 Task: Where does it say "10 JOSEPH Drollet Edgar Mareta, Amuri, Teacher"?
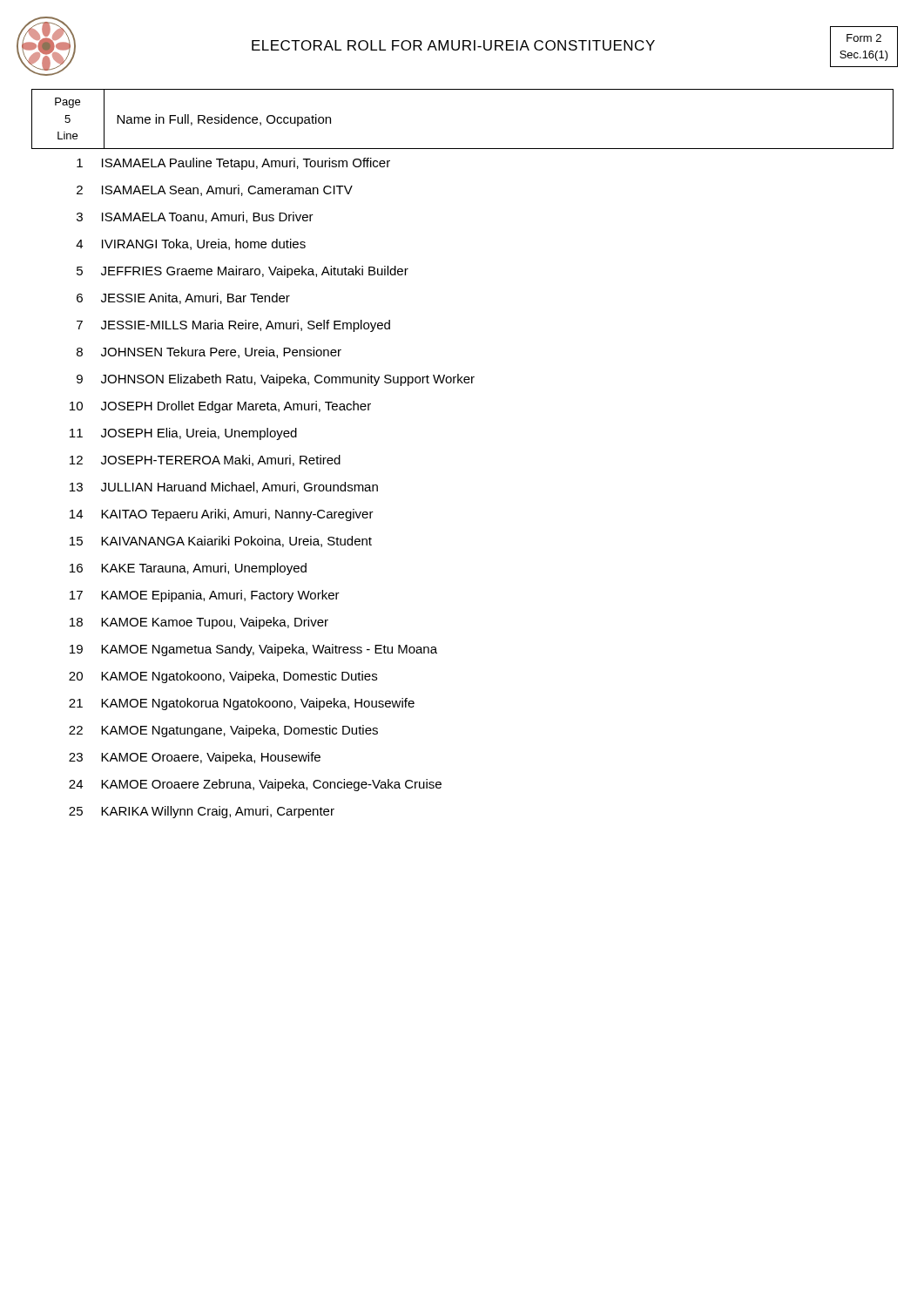click(201, 405)
